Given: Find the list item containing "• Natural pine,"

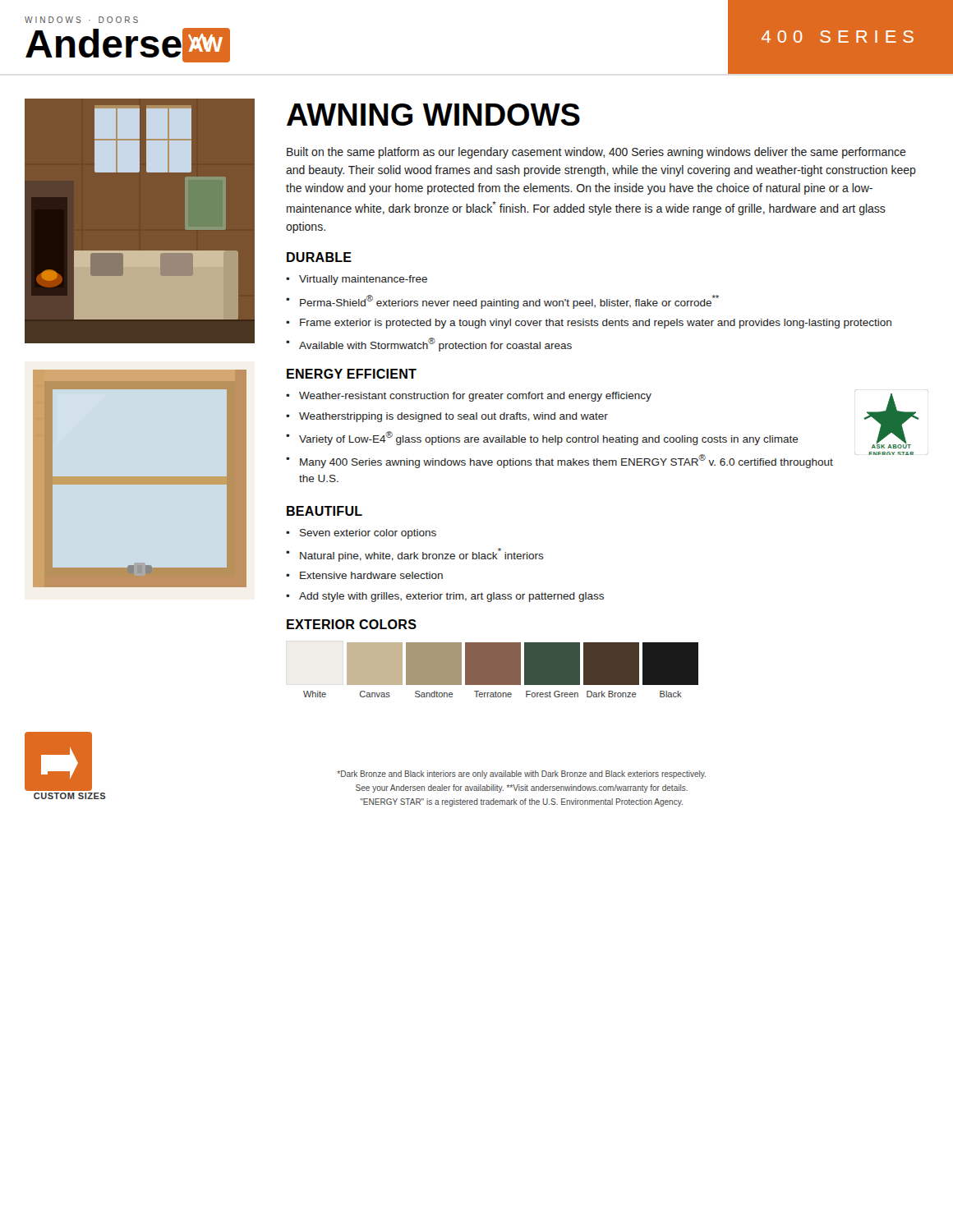Looking at the screenshot, I should click(x=415, y=553).
